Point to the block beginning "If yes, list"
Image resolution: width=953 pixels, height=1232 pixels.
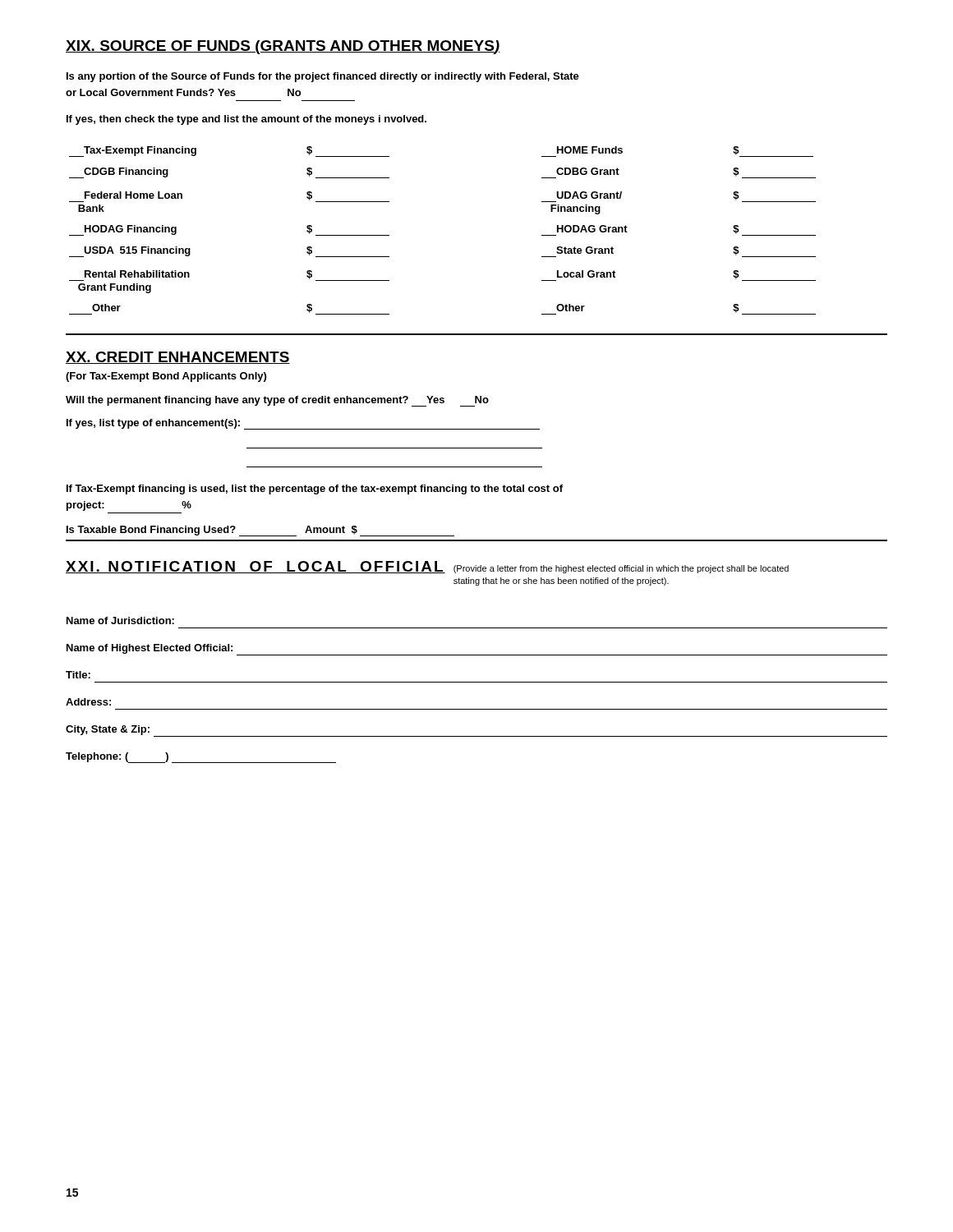303,423
